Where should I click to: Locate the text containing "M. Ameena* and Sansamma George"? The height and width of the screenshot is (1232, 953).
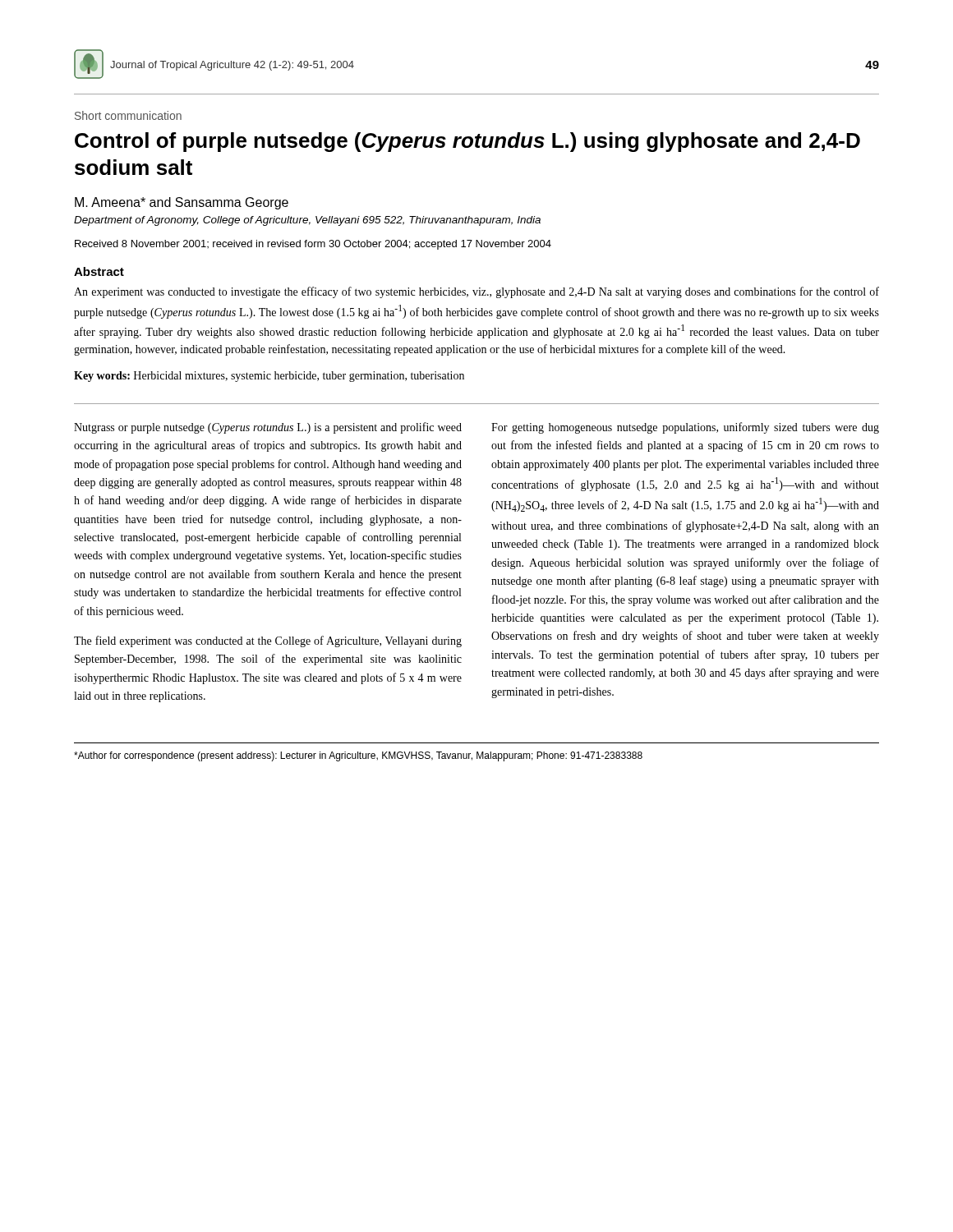pyautogui.click(x=182, y=203)
